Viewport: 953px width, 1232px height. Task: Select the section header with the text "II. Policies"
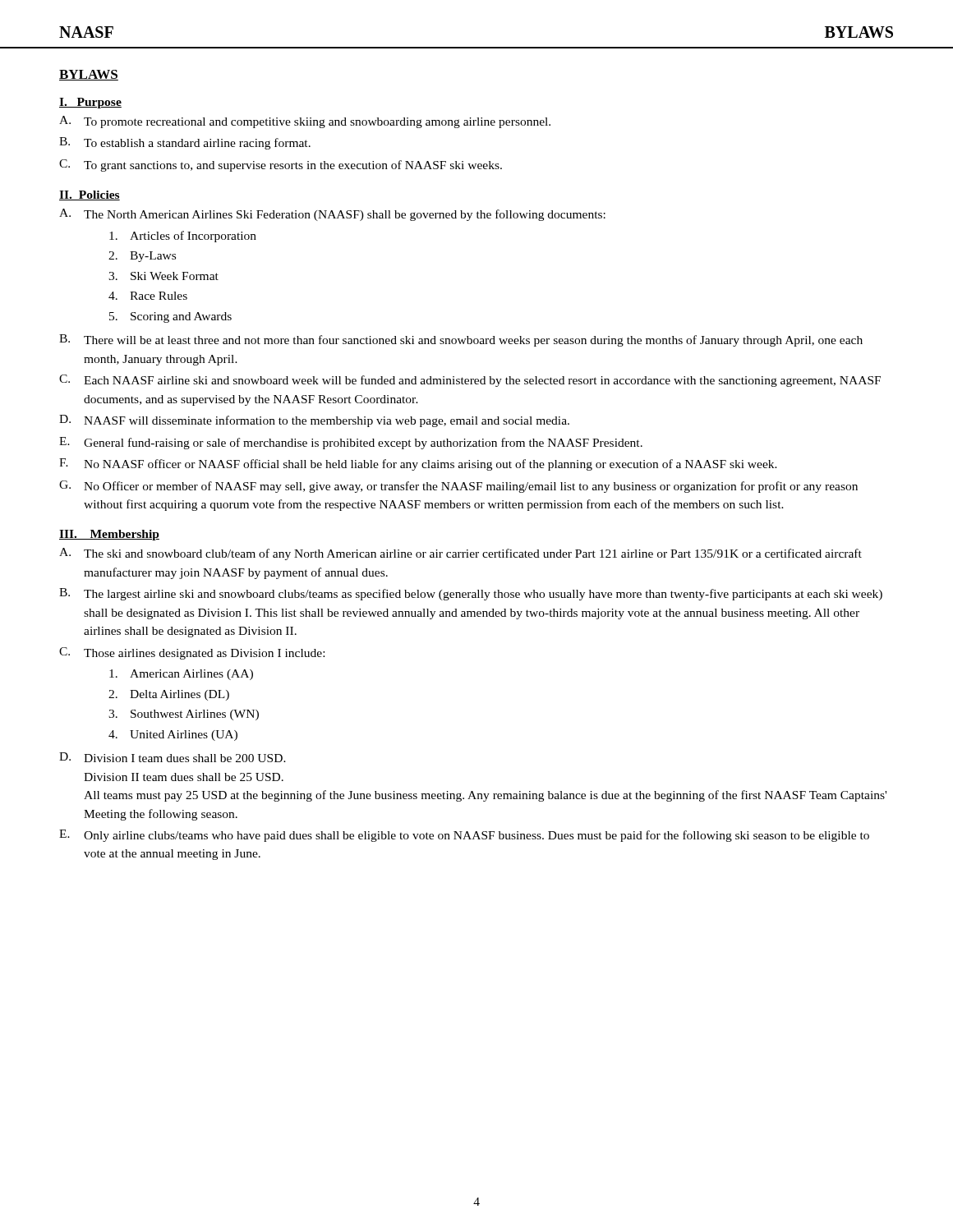(89, 195)
